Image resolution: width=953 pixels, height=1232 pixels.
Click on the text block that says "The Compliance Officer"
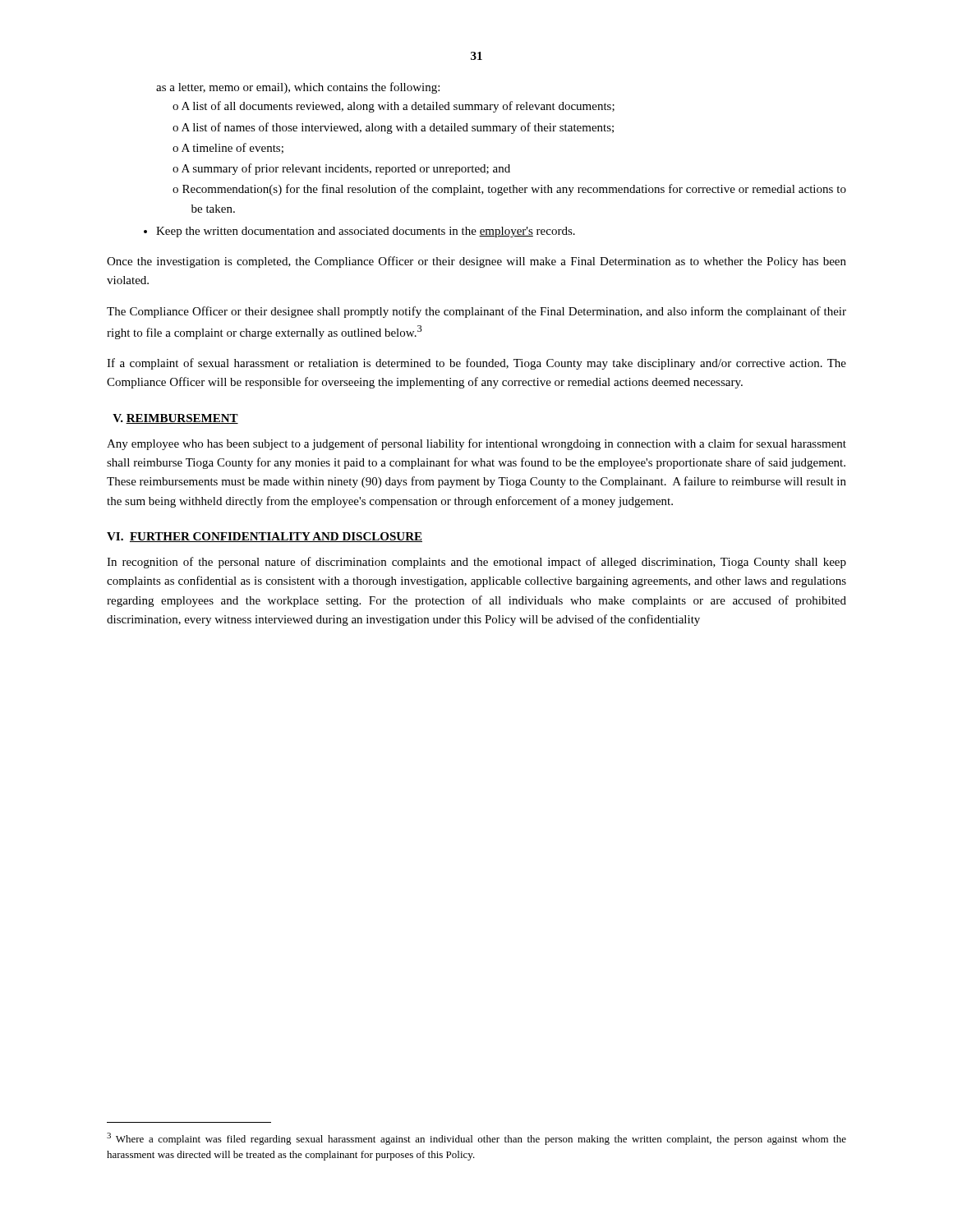point(476,322)
